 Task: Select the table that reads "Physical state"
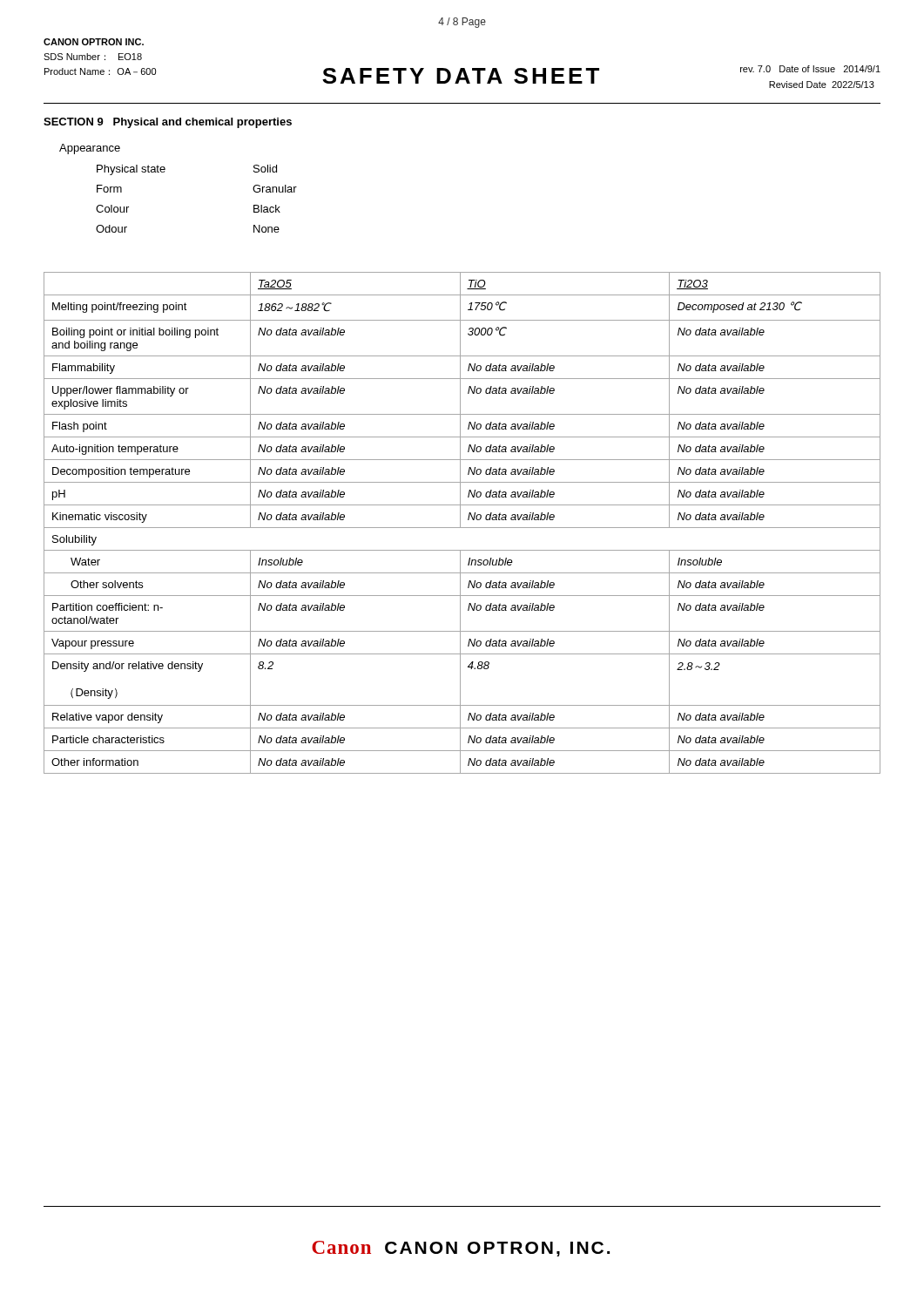[201, 199]
